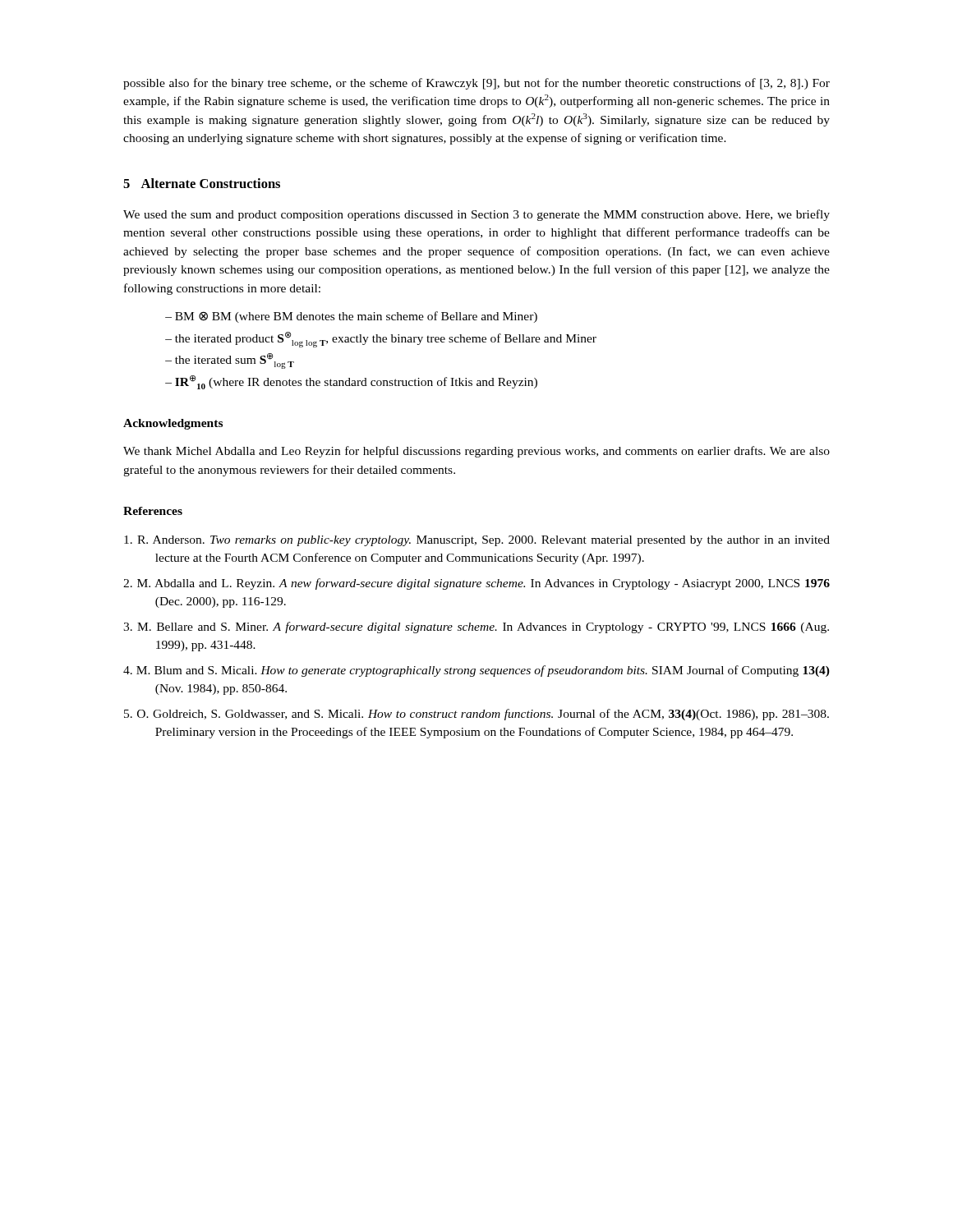The width and height of the screenshot is (953, 1232).
Task: Point to the block beginning "5. O. Goldreich,"
Action: [x=476, y=722]
